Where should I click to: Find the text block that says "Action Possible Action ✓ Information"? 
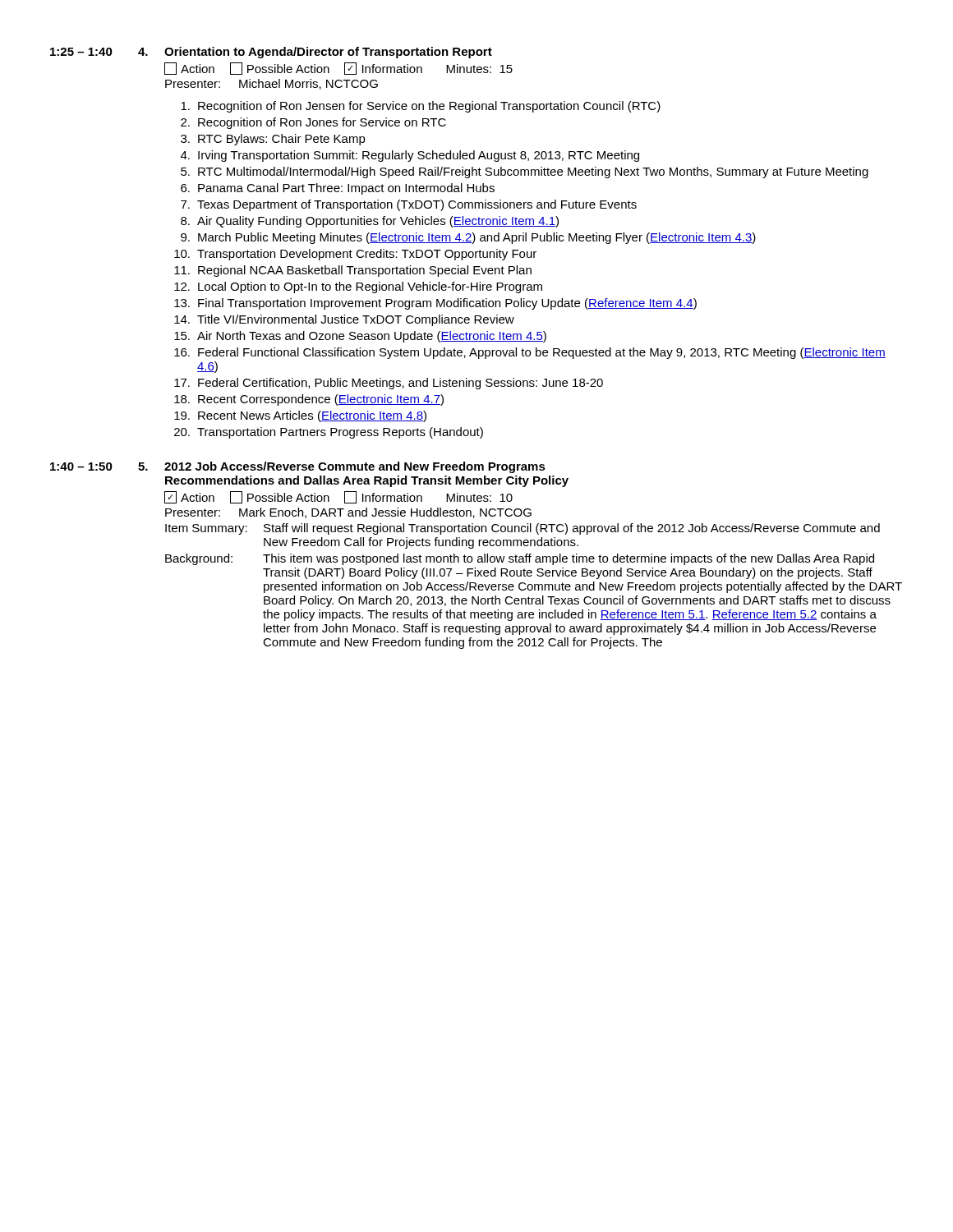[338, 76]
